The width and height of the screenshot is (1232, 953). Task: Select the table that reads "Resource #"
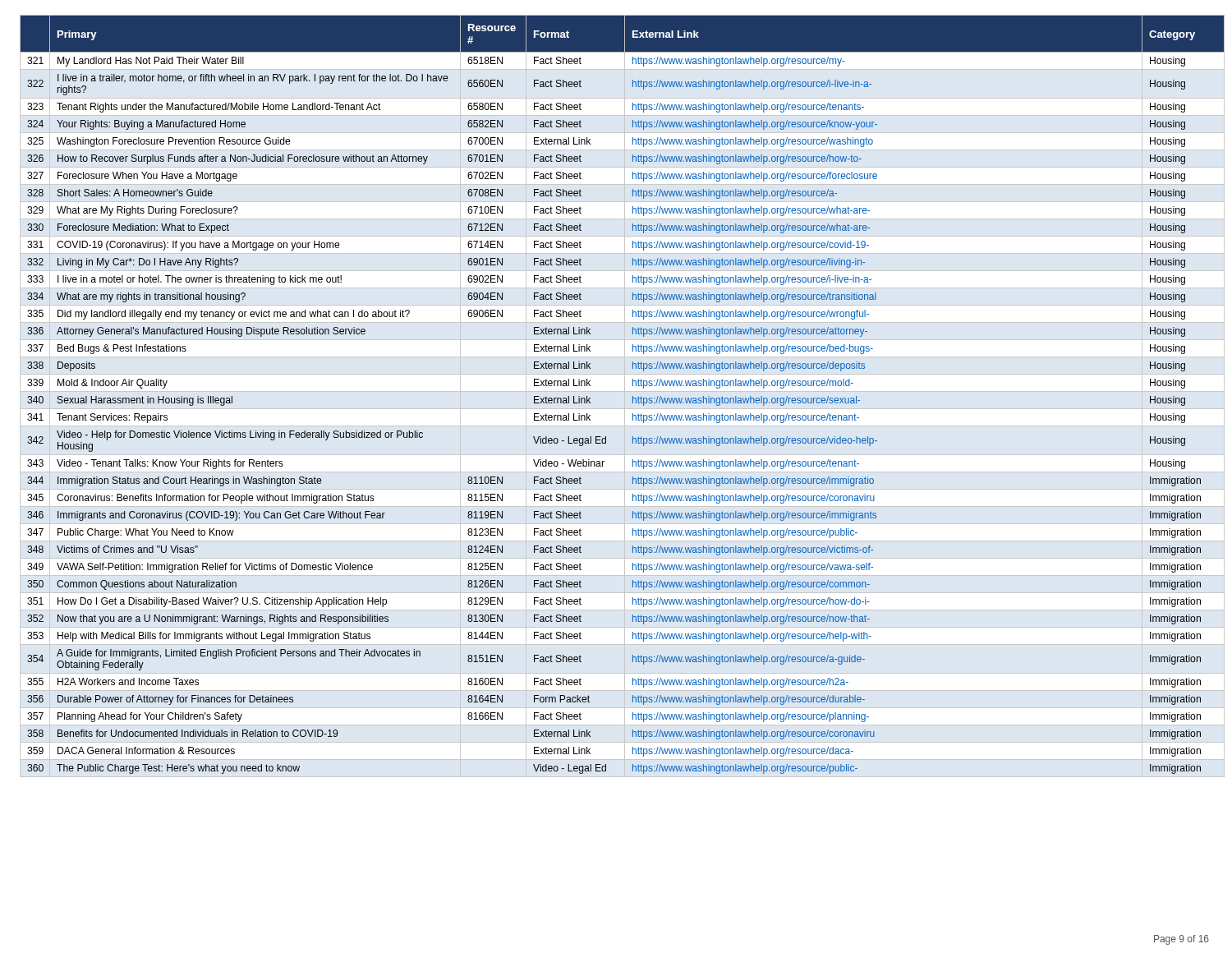[x=616, y=396]
